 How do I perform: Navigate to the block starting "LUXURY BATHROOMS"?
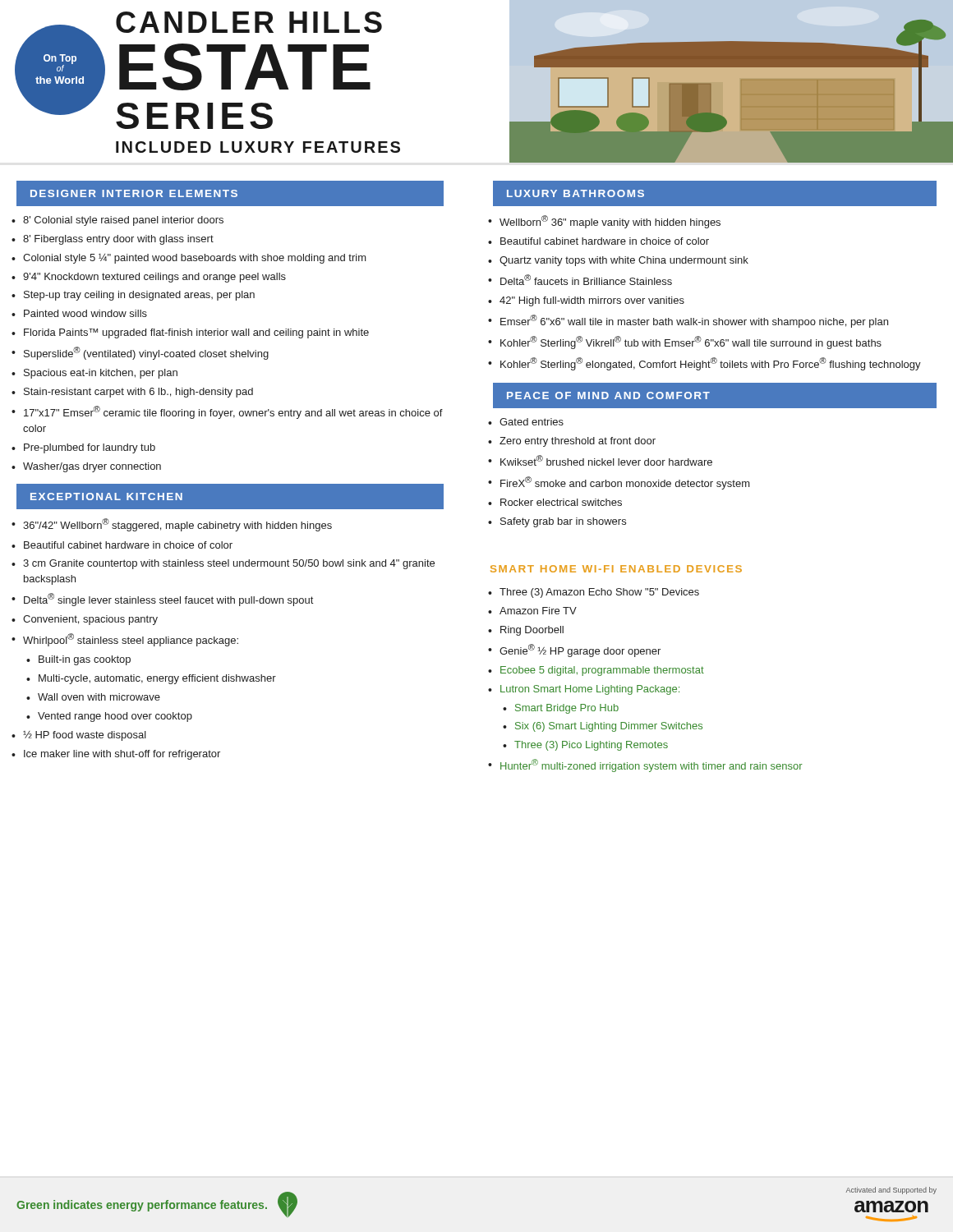tap(715, 193)
